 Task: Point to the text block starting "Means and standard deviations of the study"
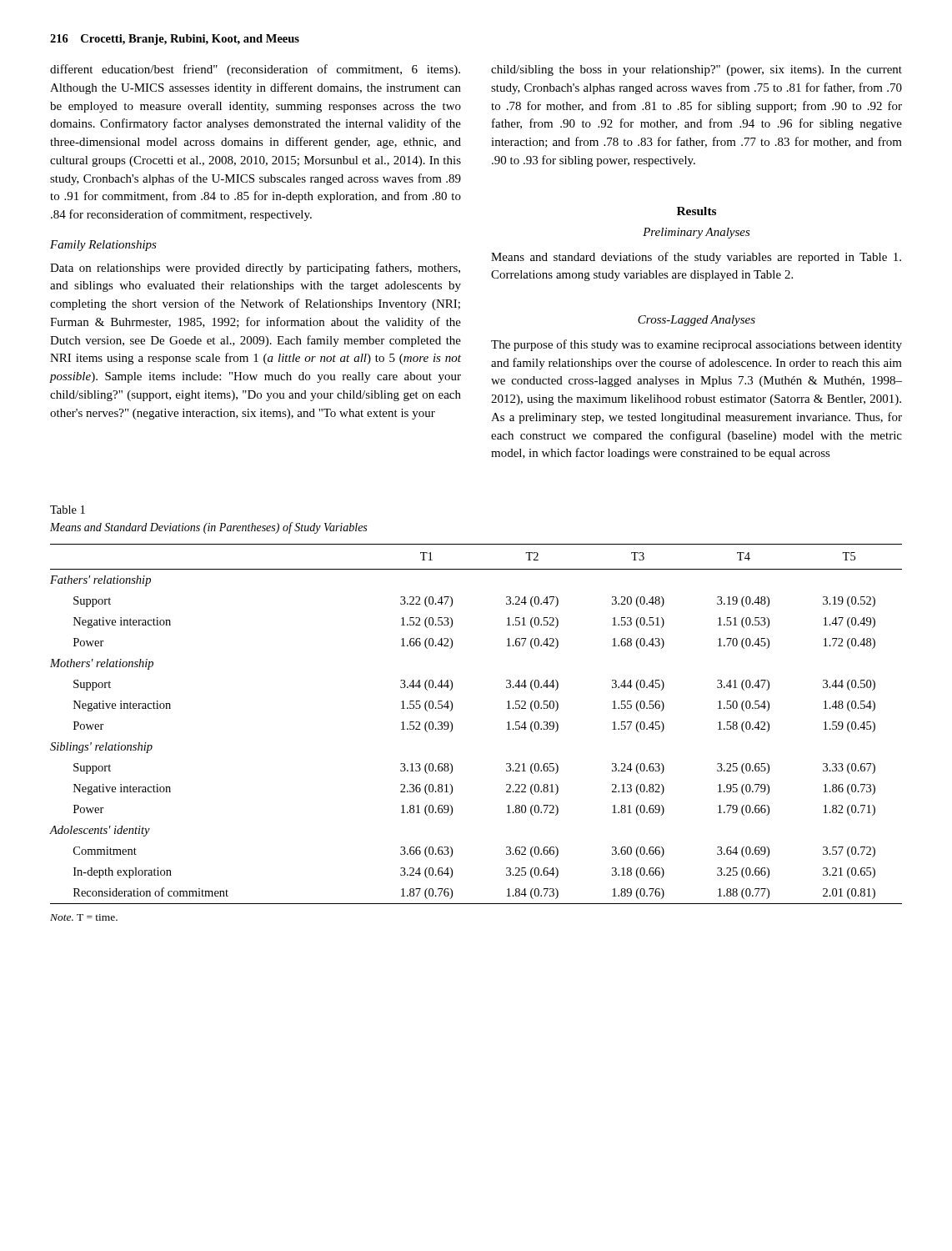click(697, 266)
